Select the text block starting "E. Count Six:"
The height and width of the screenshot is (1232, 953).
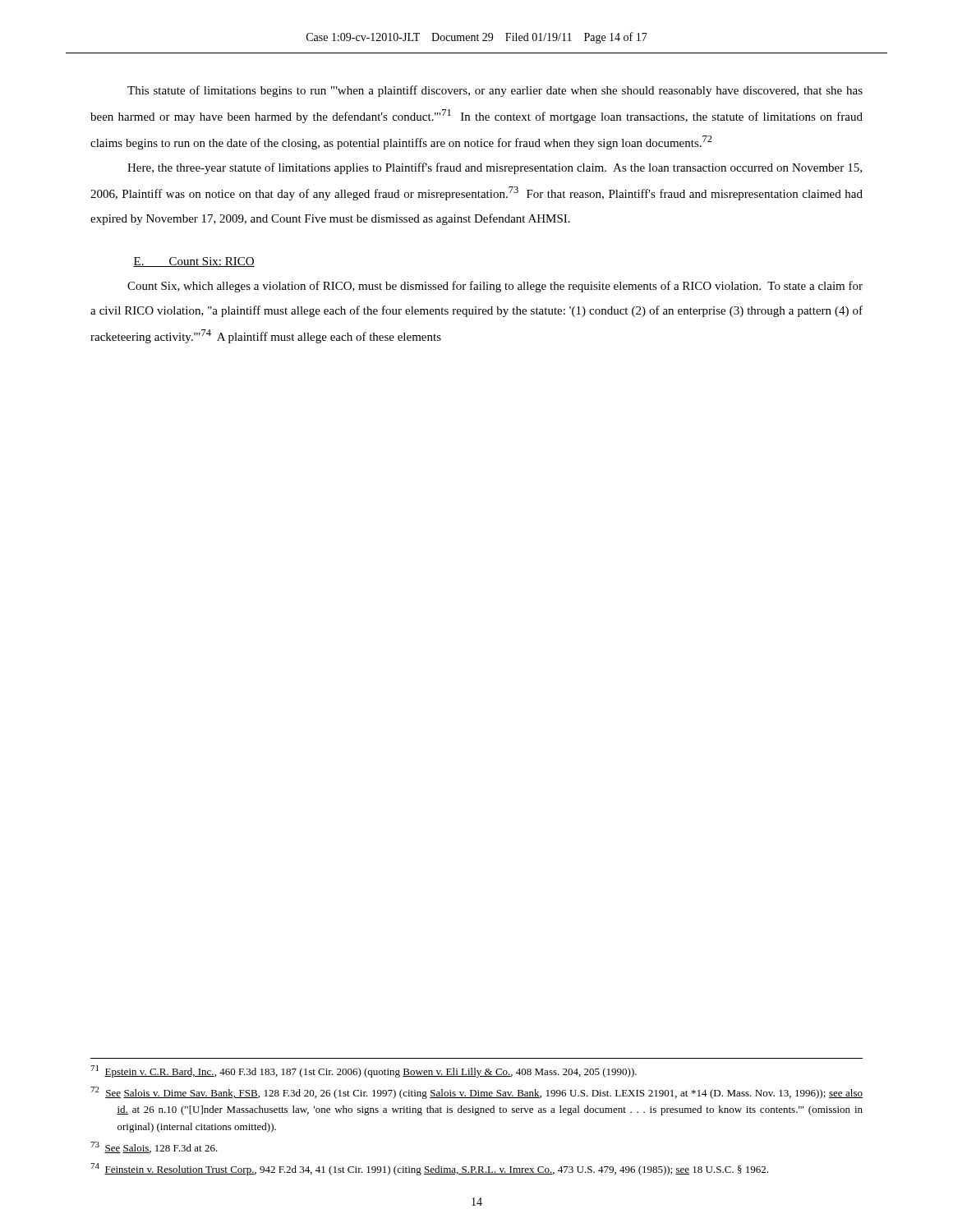(194, 261)
